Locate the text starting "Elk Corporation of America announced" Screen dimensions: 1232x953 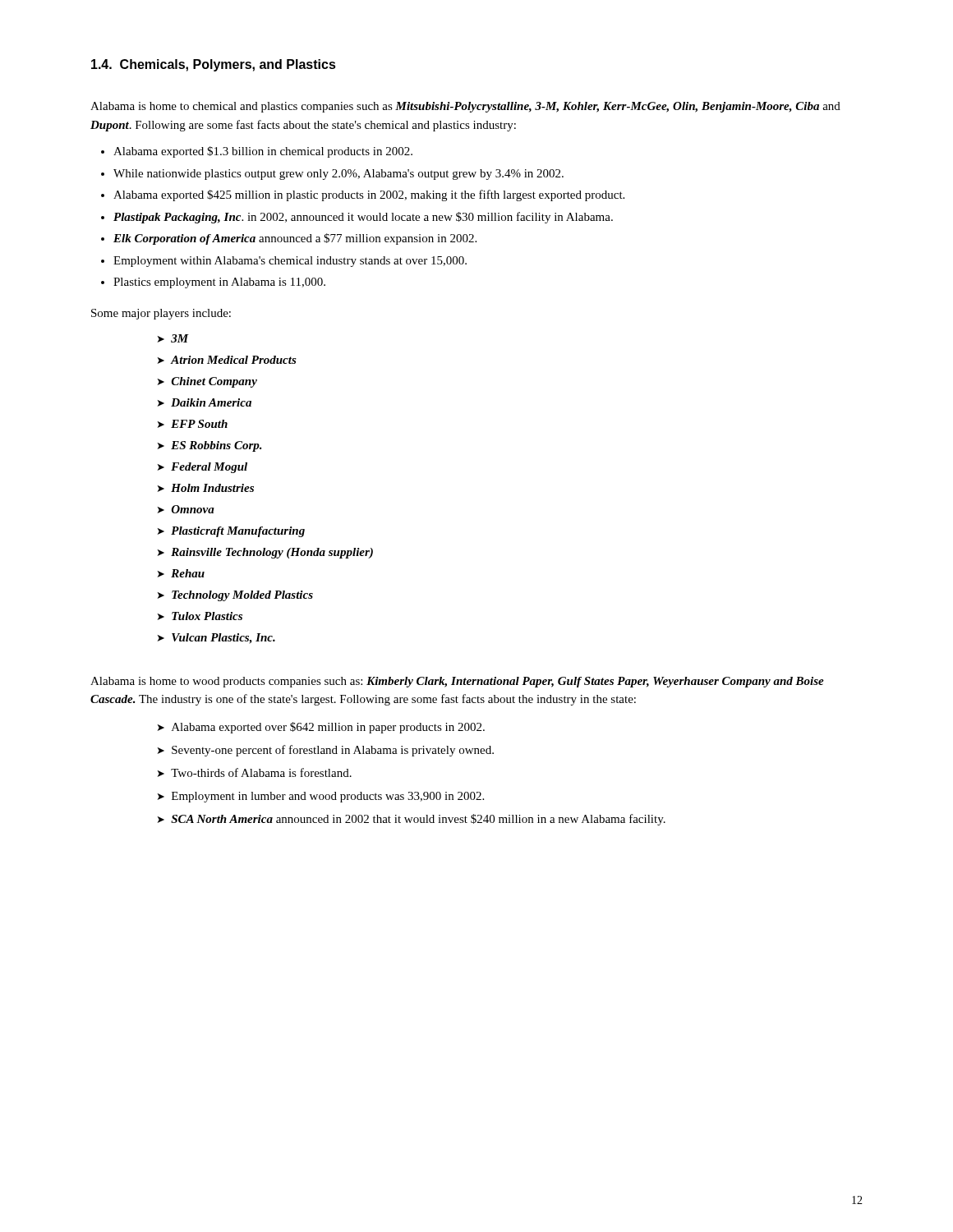(295, 238)
